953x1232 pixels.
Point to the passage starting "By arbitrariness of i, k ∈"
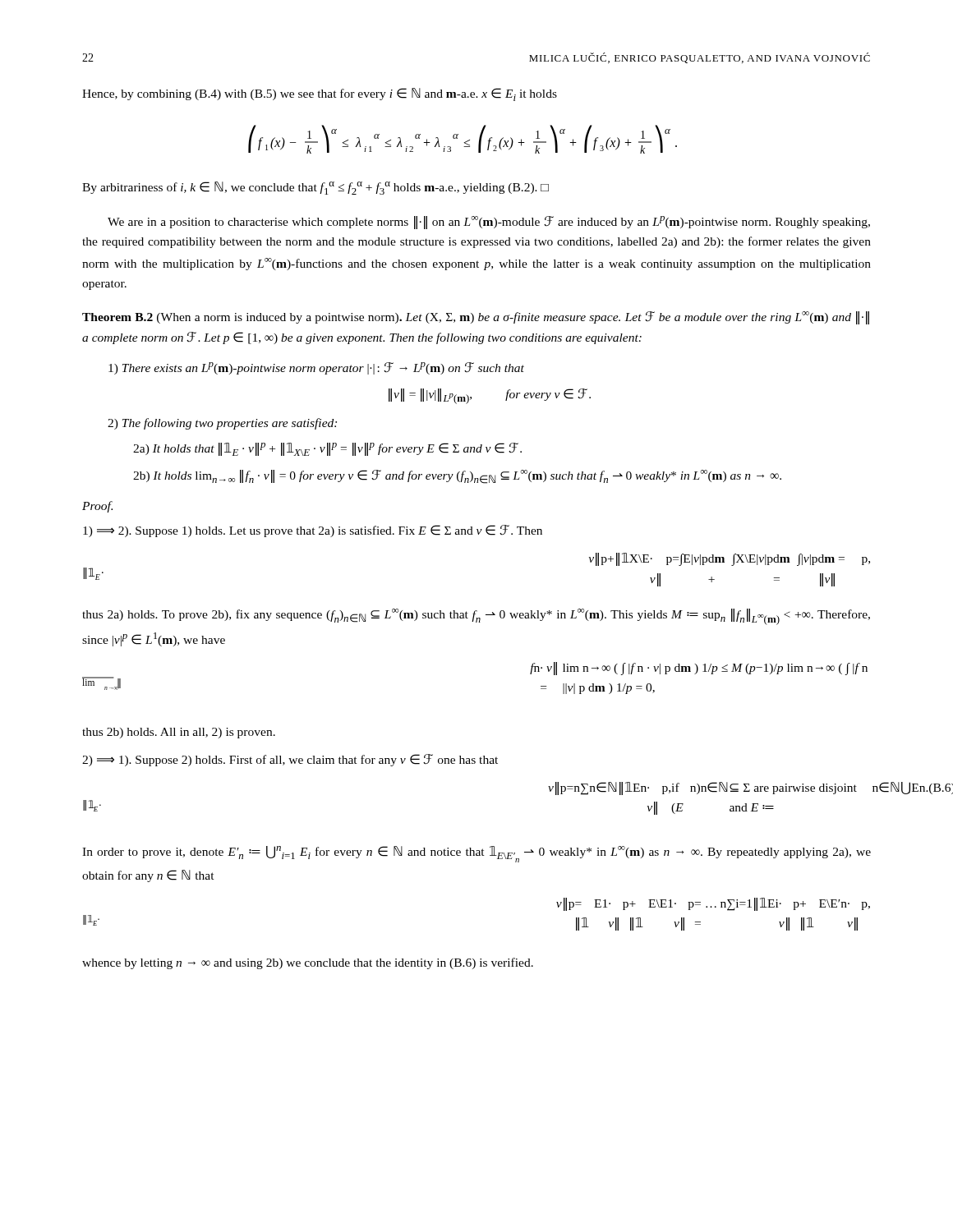(315, 187)
